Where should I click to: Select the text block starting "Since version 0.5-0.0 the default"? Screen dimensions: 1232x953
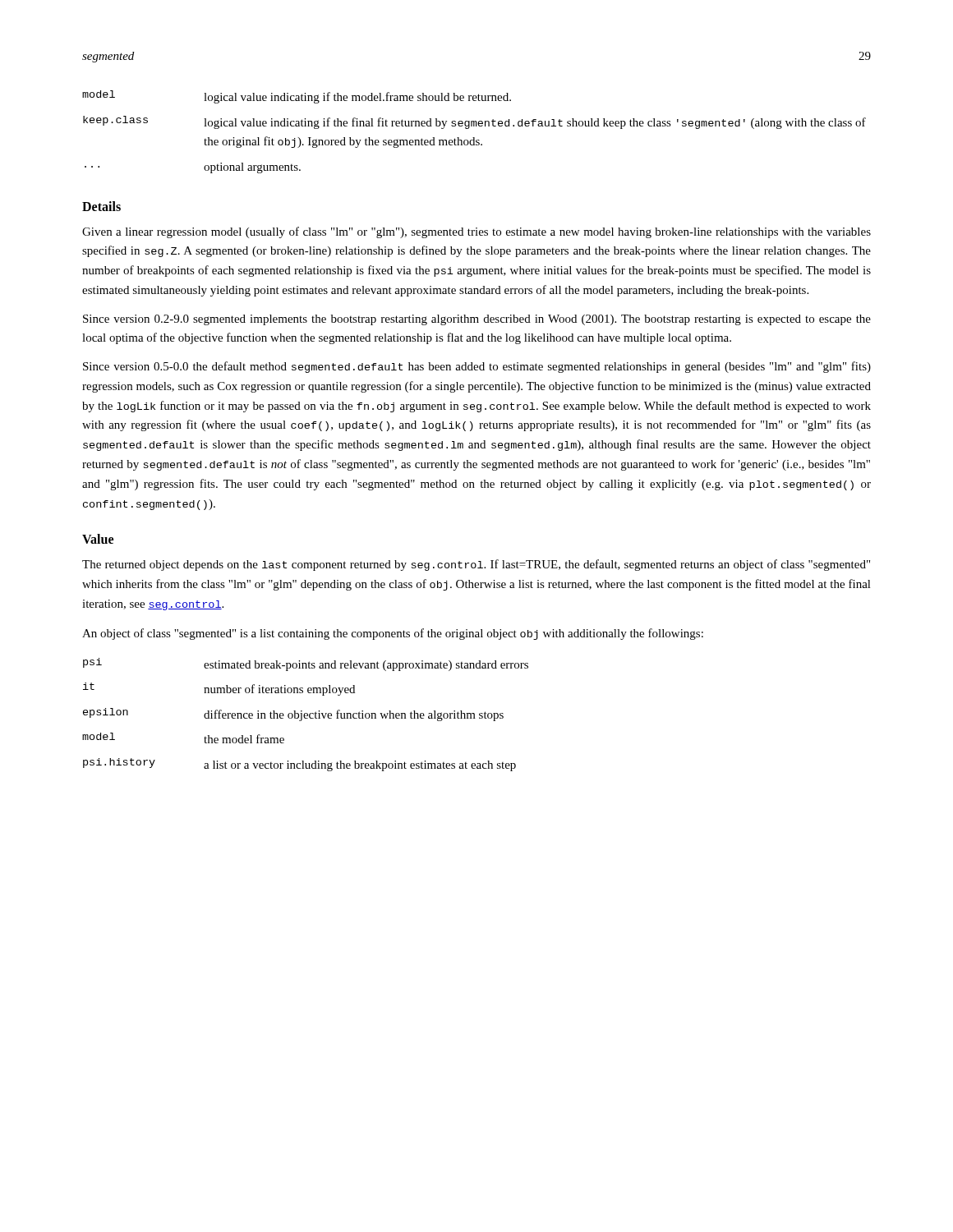tap(476, 436)
